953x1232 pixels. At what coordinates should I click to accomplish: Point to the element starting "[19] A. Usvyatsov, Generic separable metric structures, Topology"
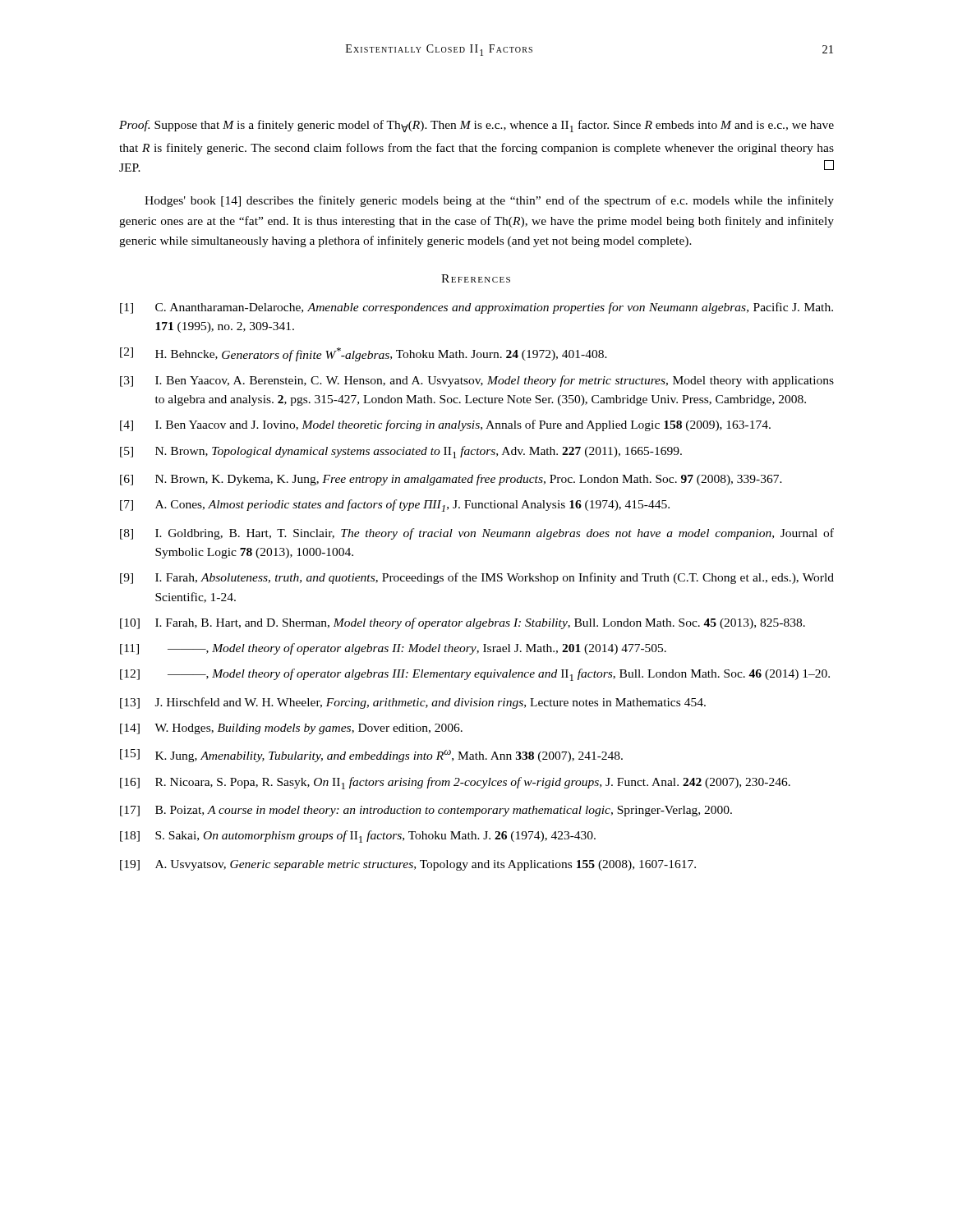coord(476,864)
